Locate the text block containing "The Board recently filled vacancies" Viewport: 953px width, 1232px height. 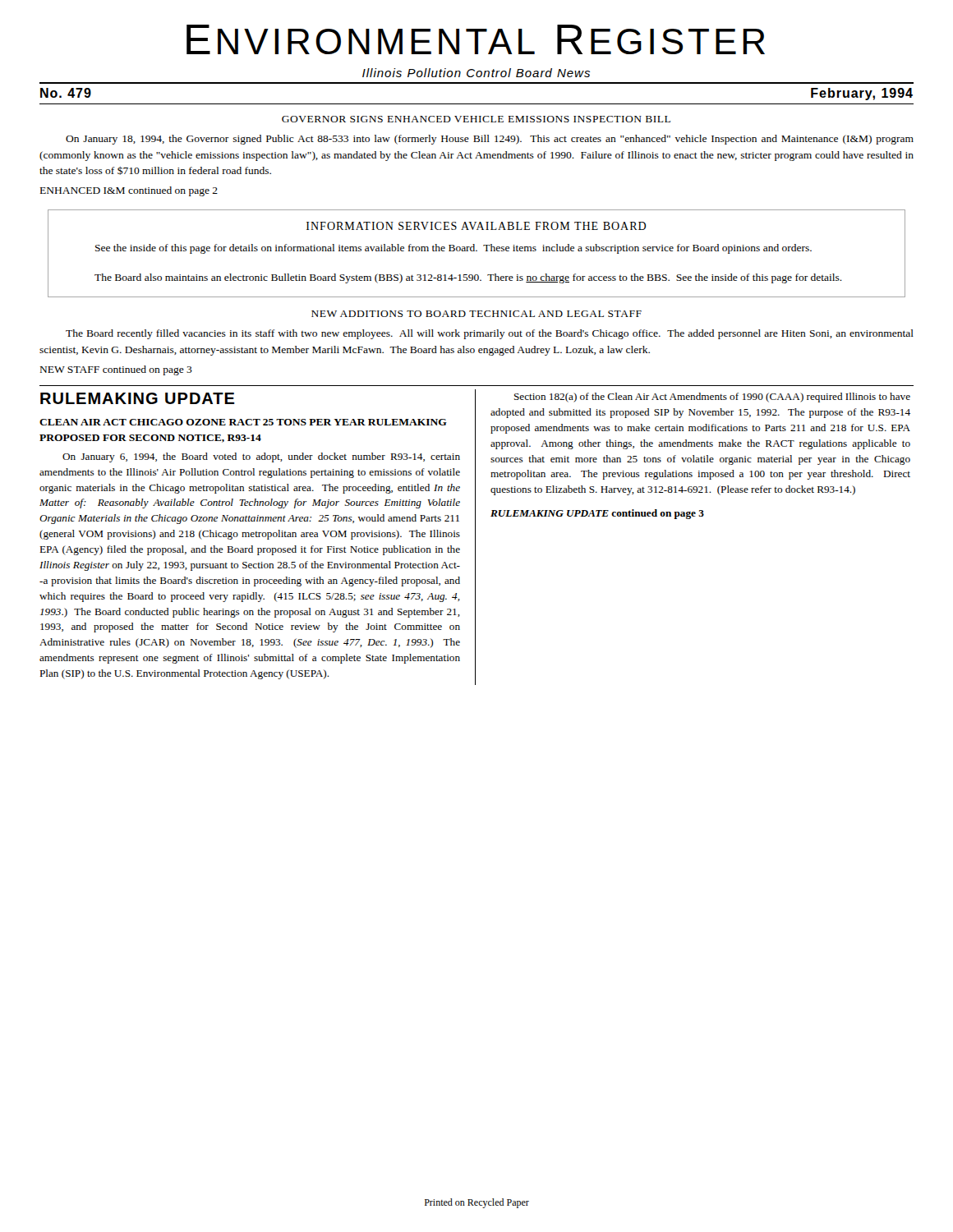[x=476, y=341]
